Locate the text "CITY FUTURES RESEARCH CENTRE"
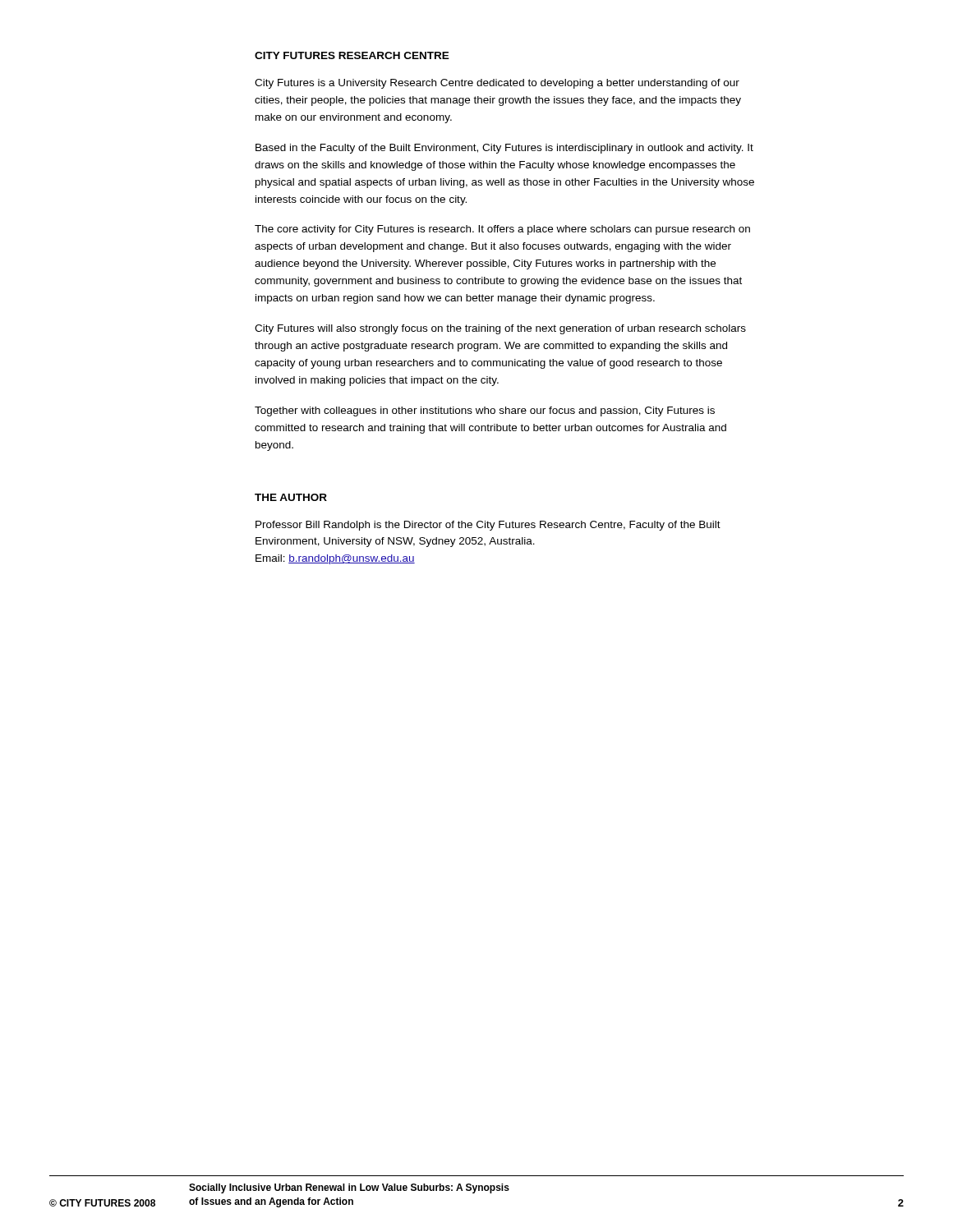Screen dimensions: 1232x953 tap(352, 55)
